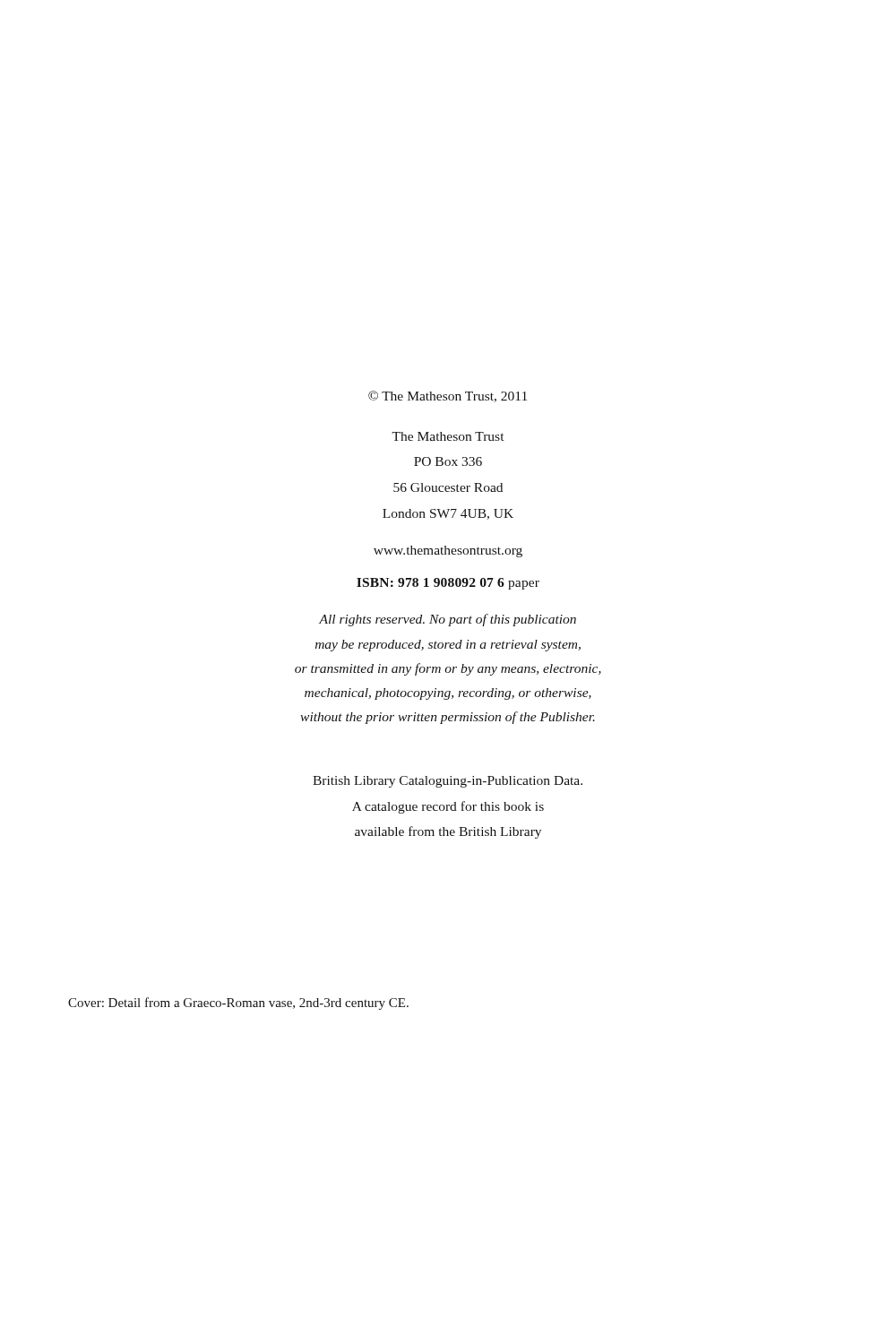Where is the passage that starts "British Library Cataloguing-in-Publication Data. A"?

(x=448, y=806)
